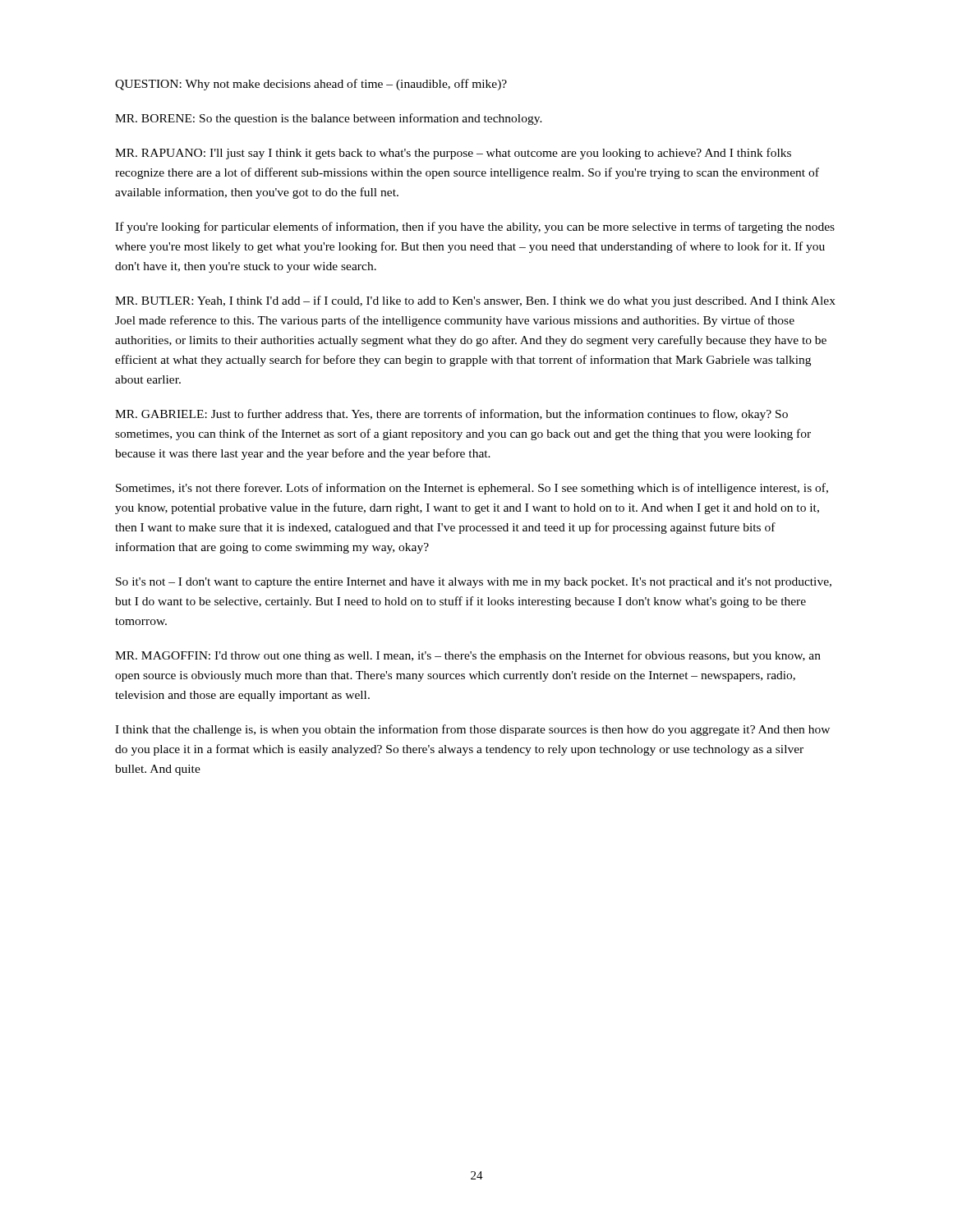Viewport: 953px width, 1232px height.
Task: Point to the block beginning "I think that the"
Action: coord(473,749)
